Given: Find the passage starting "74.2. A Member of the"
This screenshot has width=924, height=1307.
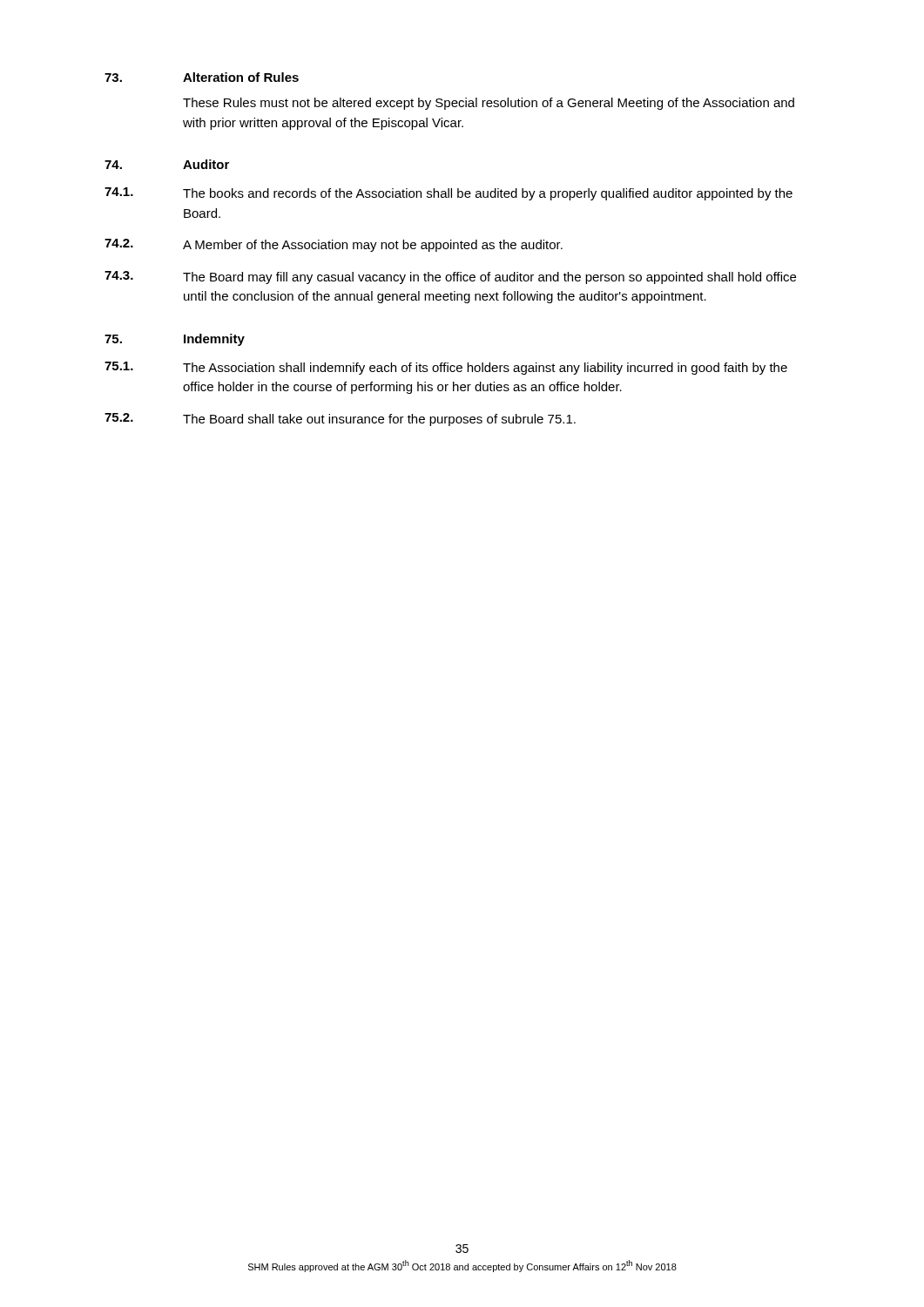Looking at the screenshot, I should point(462,245).
